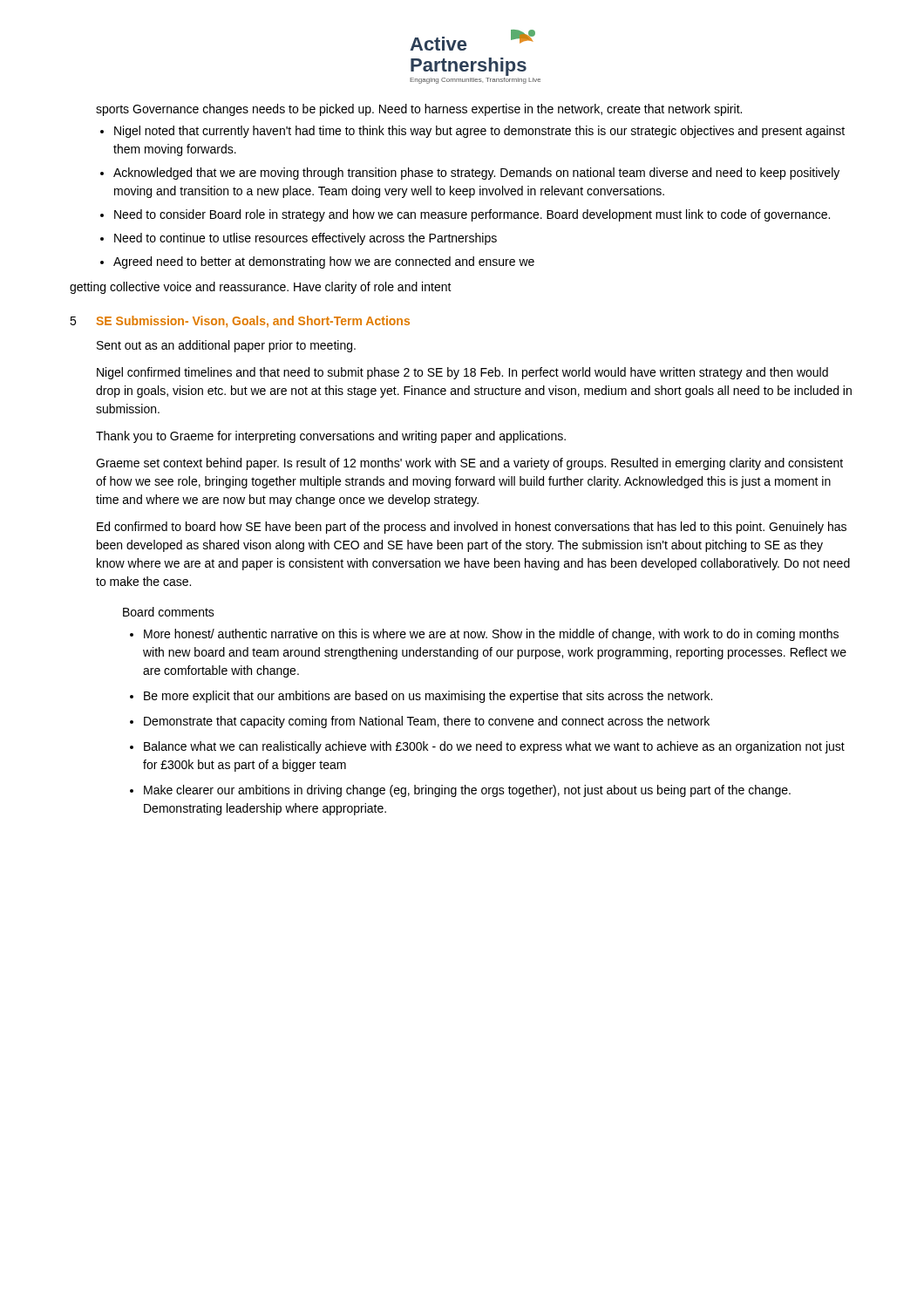Click the logo

click(x=462, y=45)
